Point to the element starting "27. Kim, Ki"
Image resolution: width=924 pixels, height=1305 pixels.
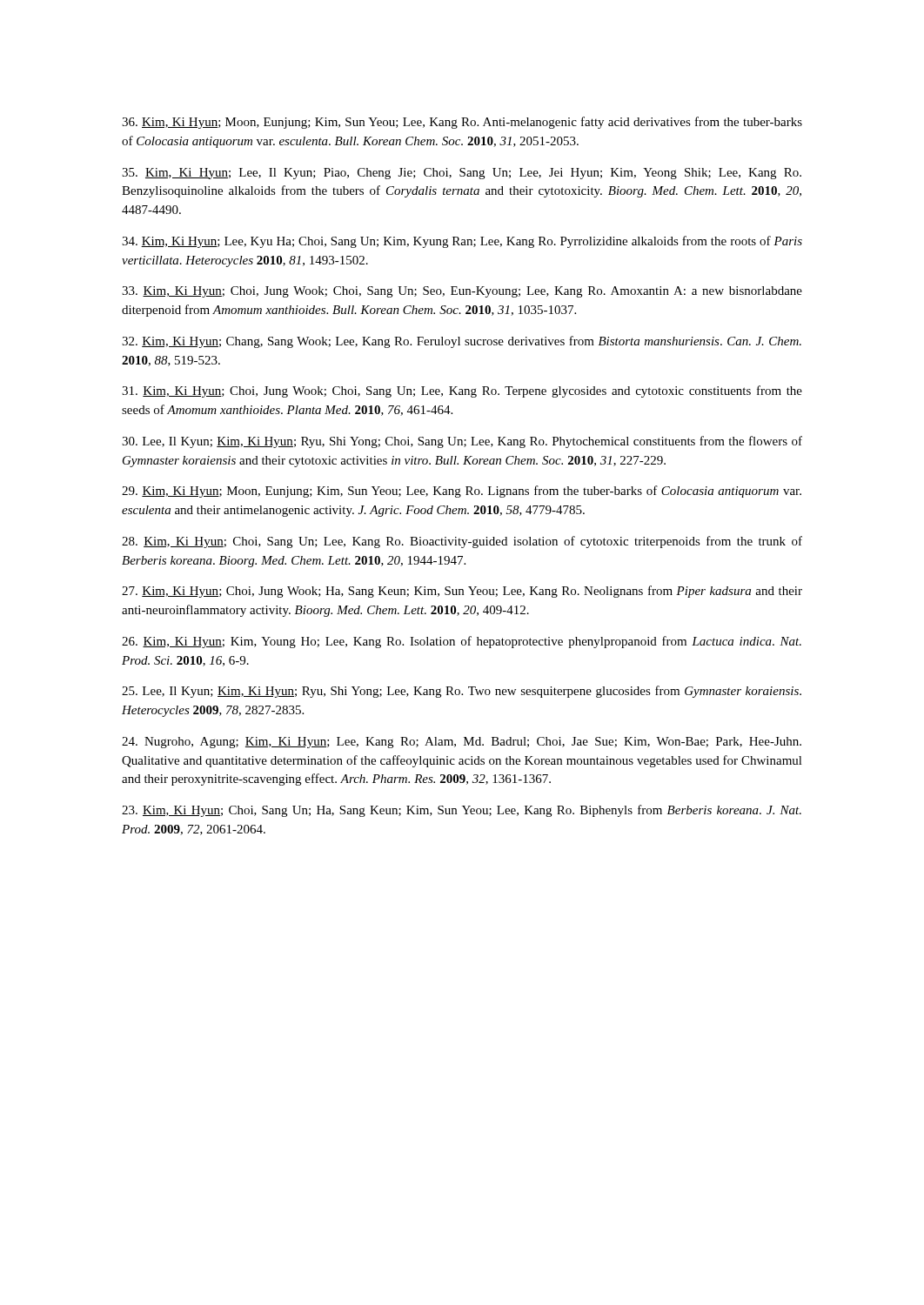point(462,600)
